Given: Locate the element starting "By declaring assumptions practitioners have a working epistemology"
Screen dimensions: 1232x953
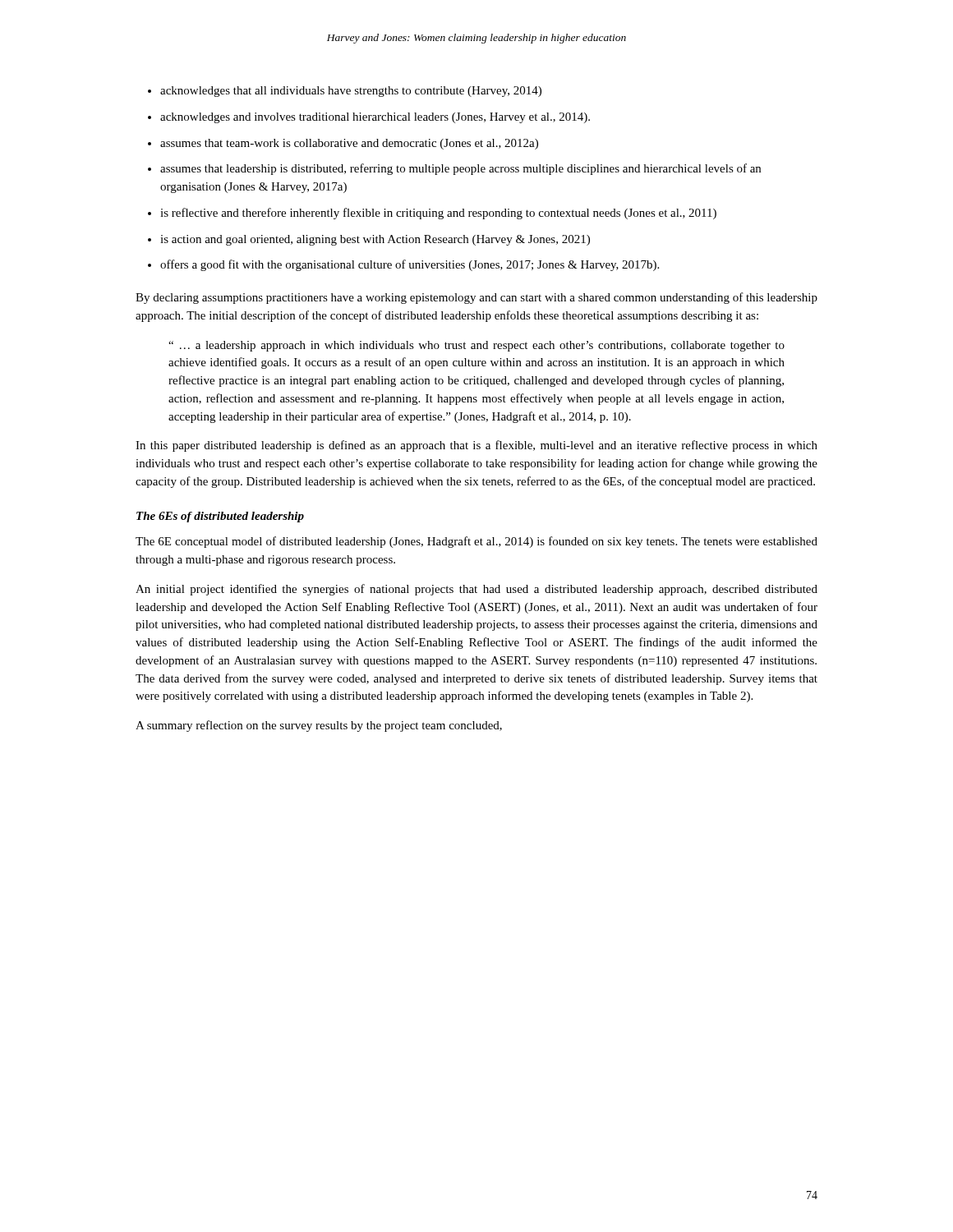Looking at the screenshot, I should (476, 306).
